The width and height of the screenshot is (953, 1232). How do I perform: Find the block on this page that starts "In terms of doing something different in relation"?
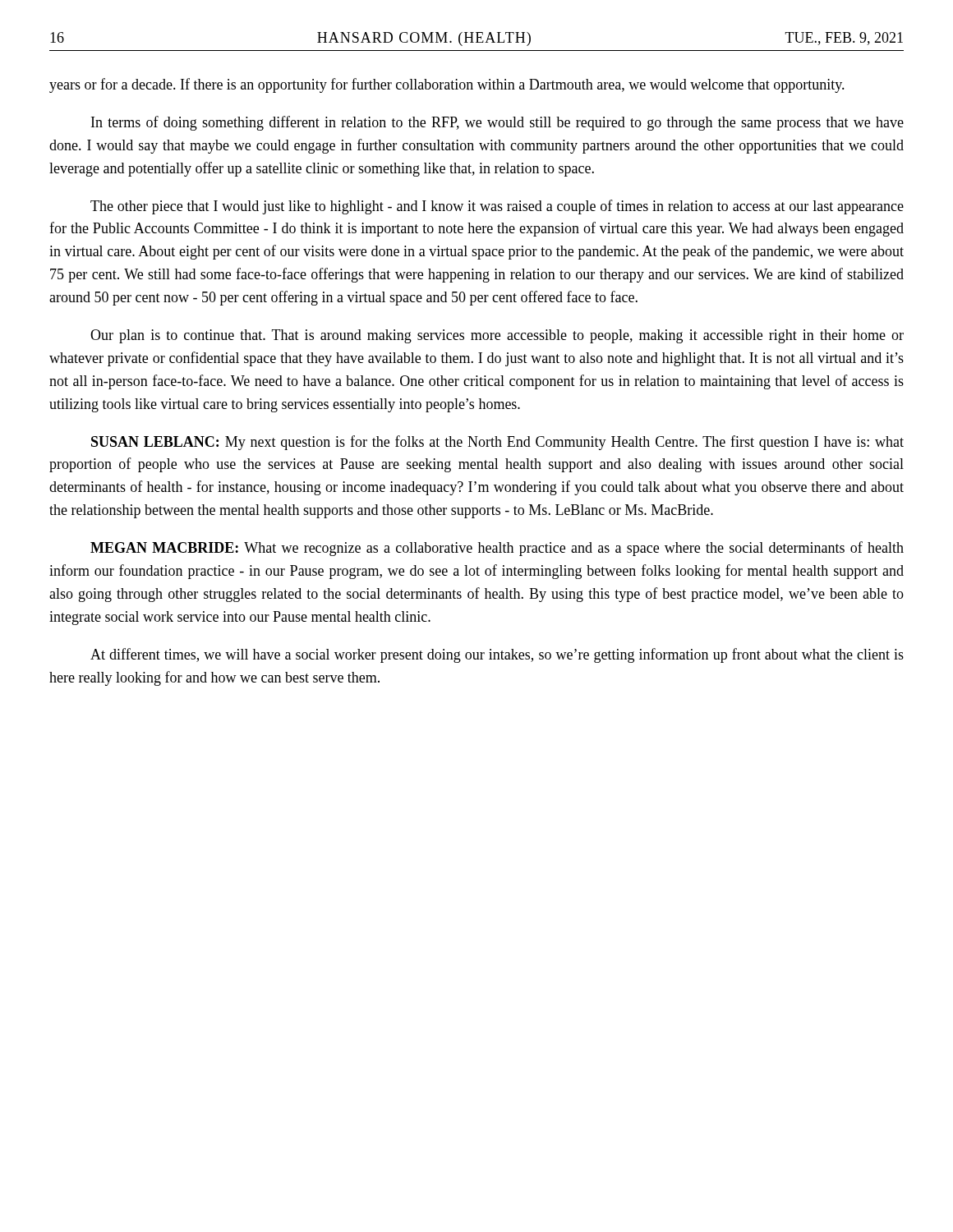[x=476, y=146]
